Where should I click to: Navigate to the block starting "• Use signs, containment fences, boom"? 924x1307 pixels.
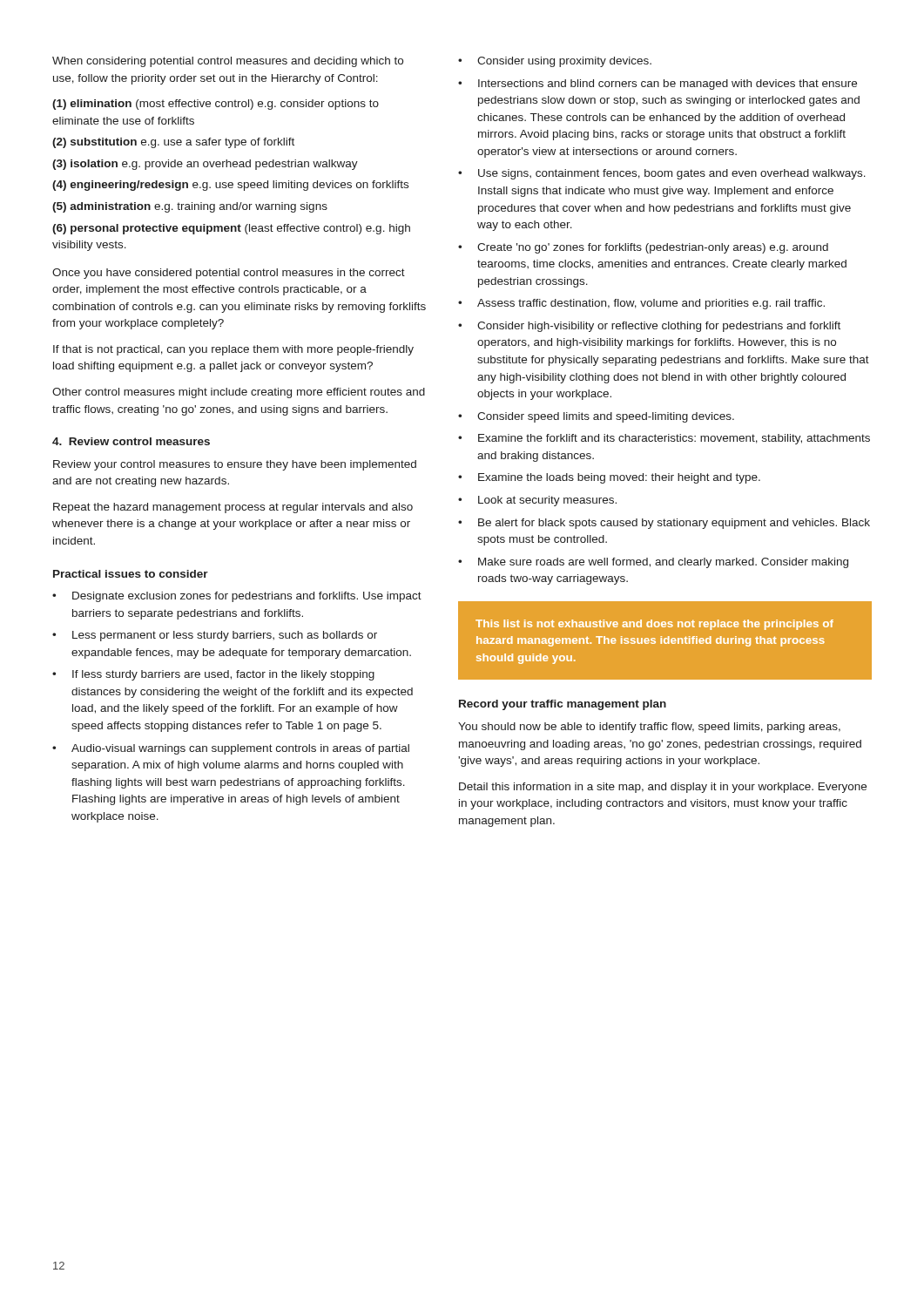pyautogui.click(x=665, y=199)
